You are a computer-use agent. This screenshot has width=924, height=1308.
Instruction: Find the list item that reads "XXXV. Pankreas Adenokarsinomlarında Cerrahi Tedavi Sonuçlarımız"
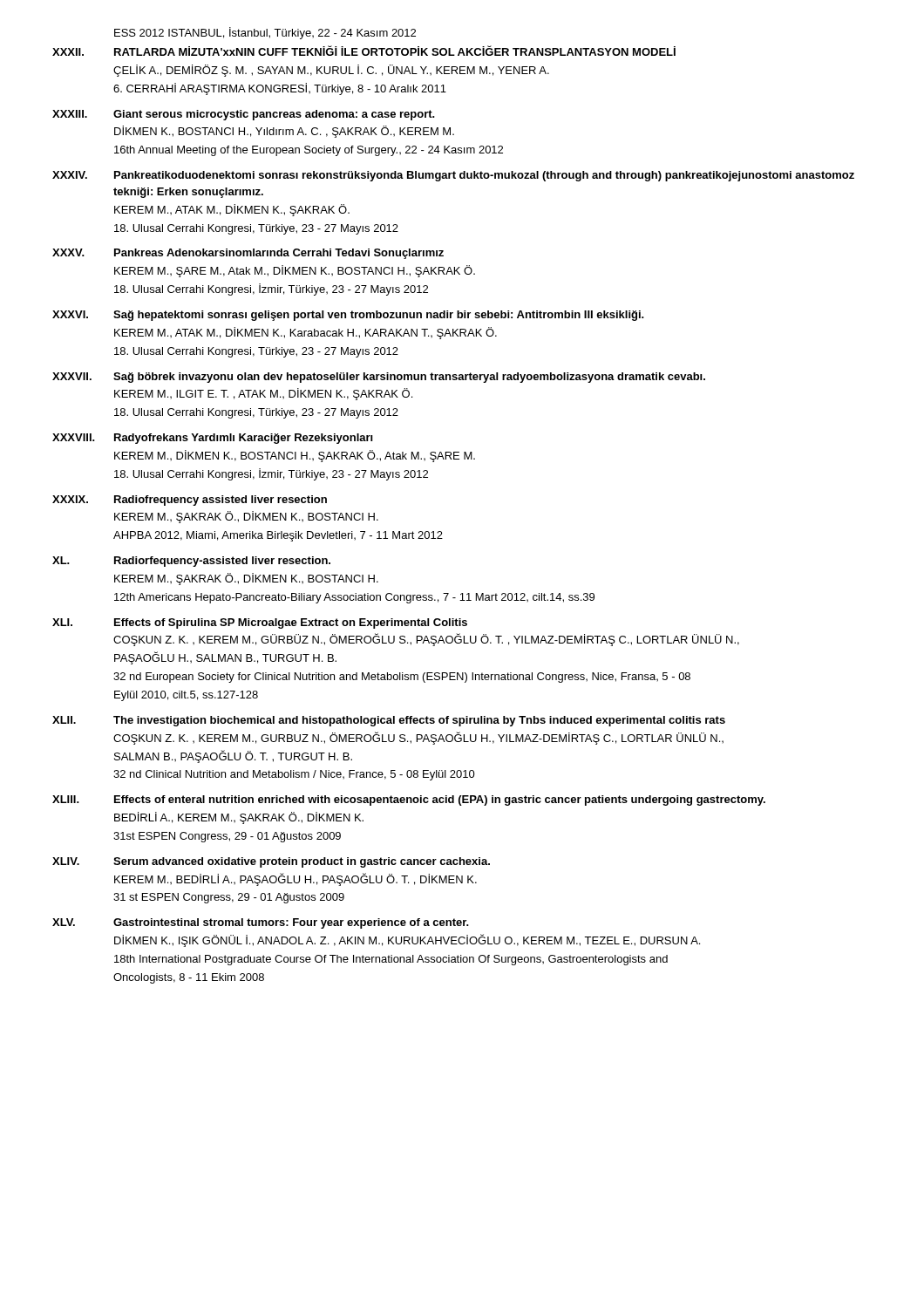462,273
